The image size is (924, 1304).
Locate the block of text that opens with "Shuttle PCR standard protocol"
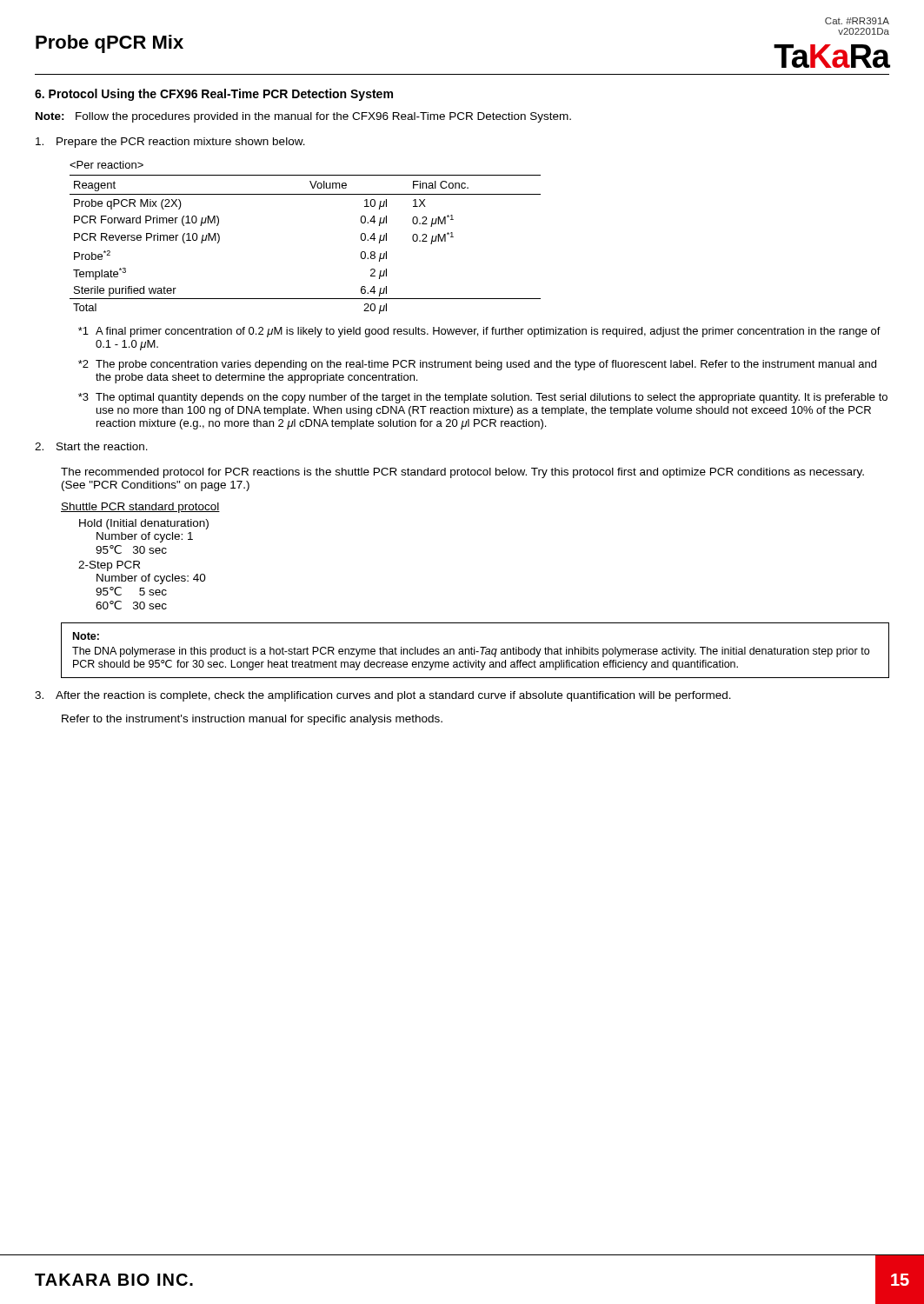point(140,508)
